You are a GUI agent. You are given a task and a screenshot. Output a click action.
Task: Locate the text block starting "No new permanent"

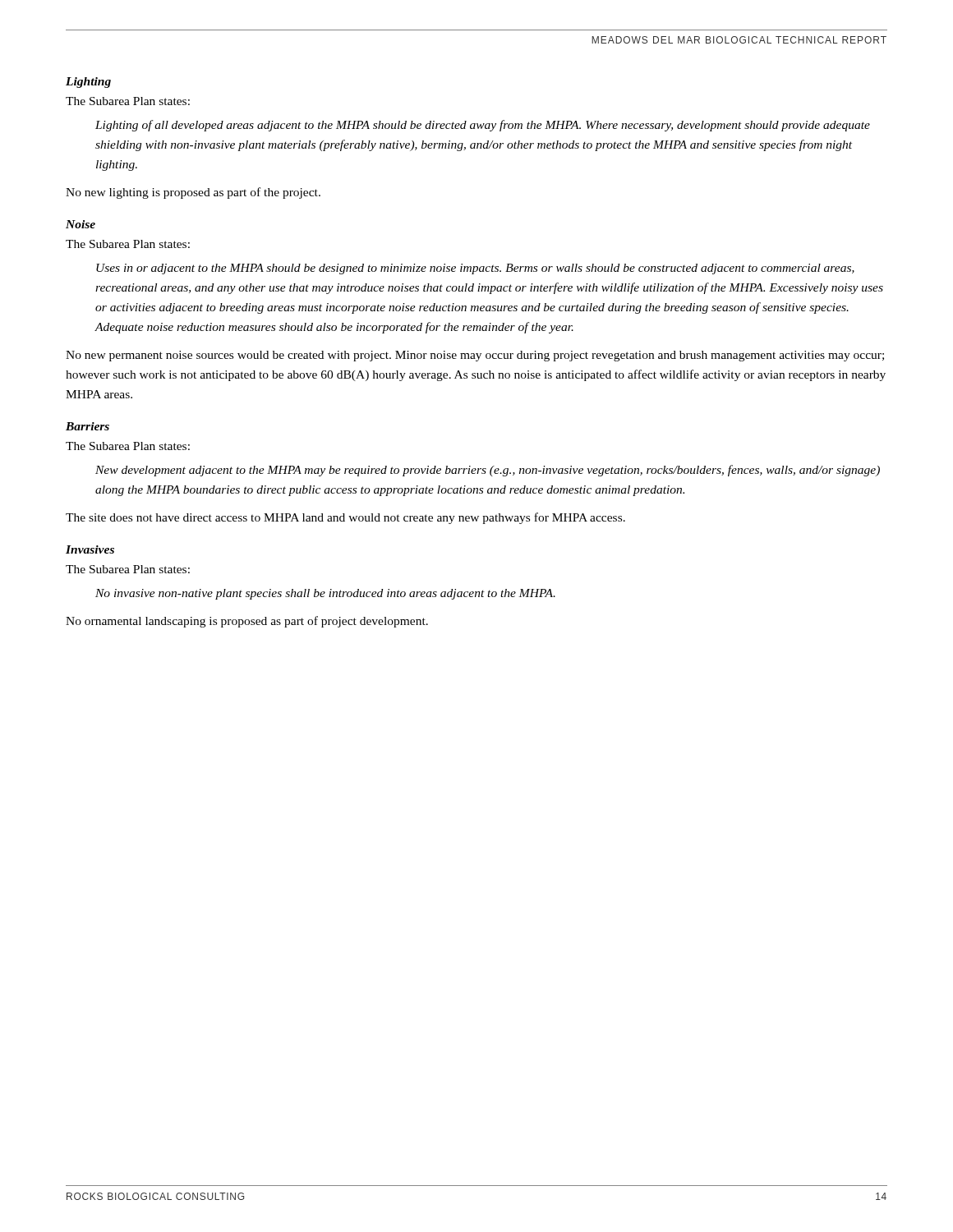(x=476, y=374)
